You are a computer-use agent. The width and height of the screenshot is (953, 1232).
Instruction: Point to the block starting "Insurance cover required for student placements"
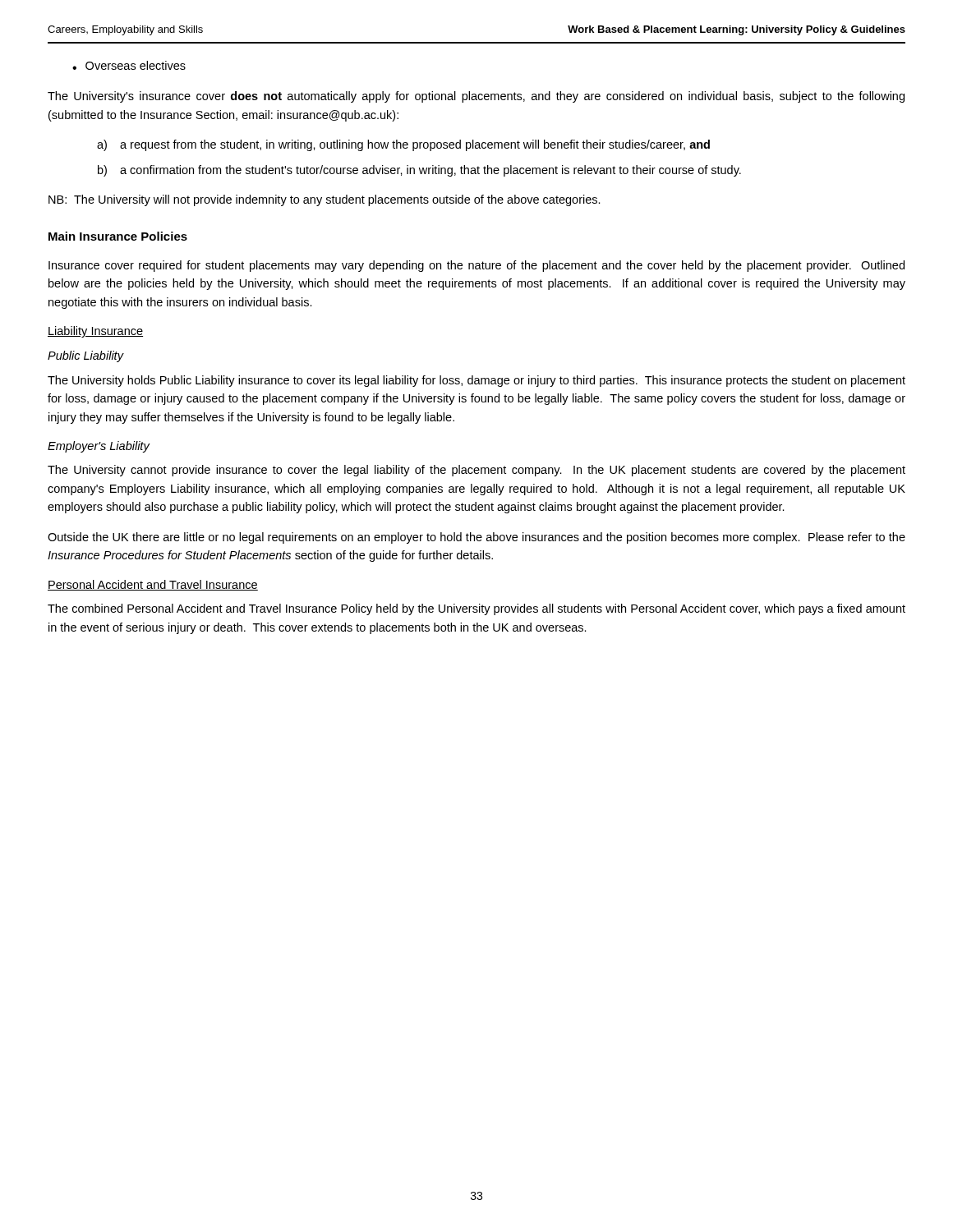476,283
